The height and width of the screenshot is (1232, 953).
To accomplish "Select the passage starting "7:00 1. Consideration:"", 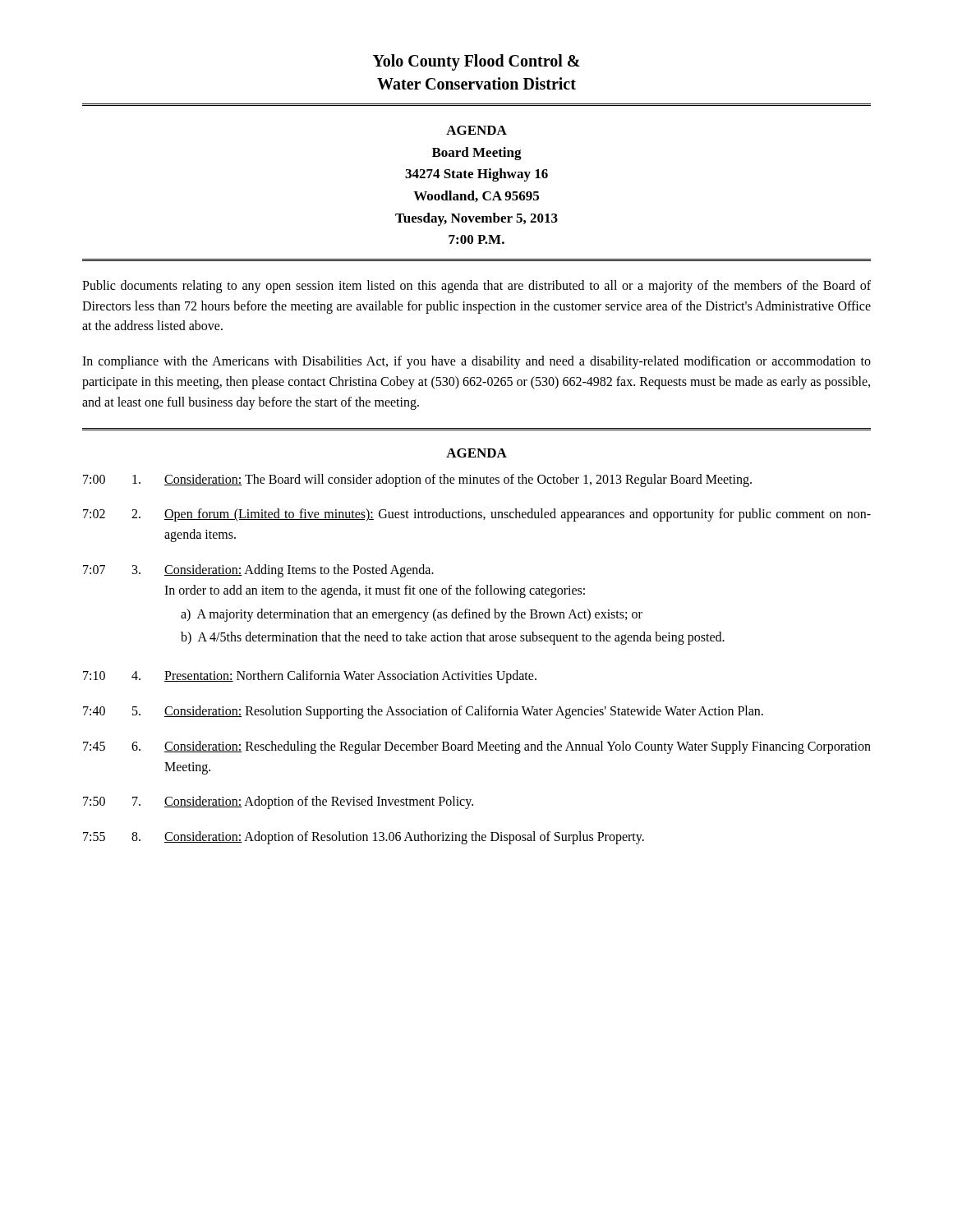I will (x=476, y=480).
